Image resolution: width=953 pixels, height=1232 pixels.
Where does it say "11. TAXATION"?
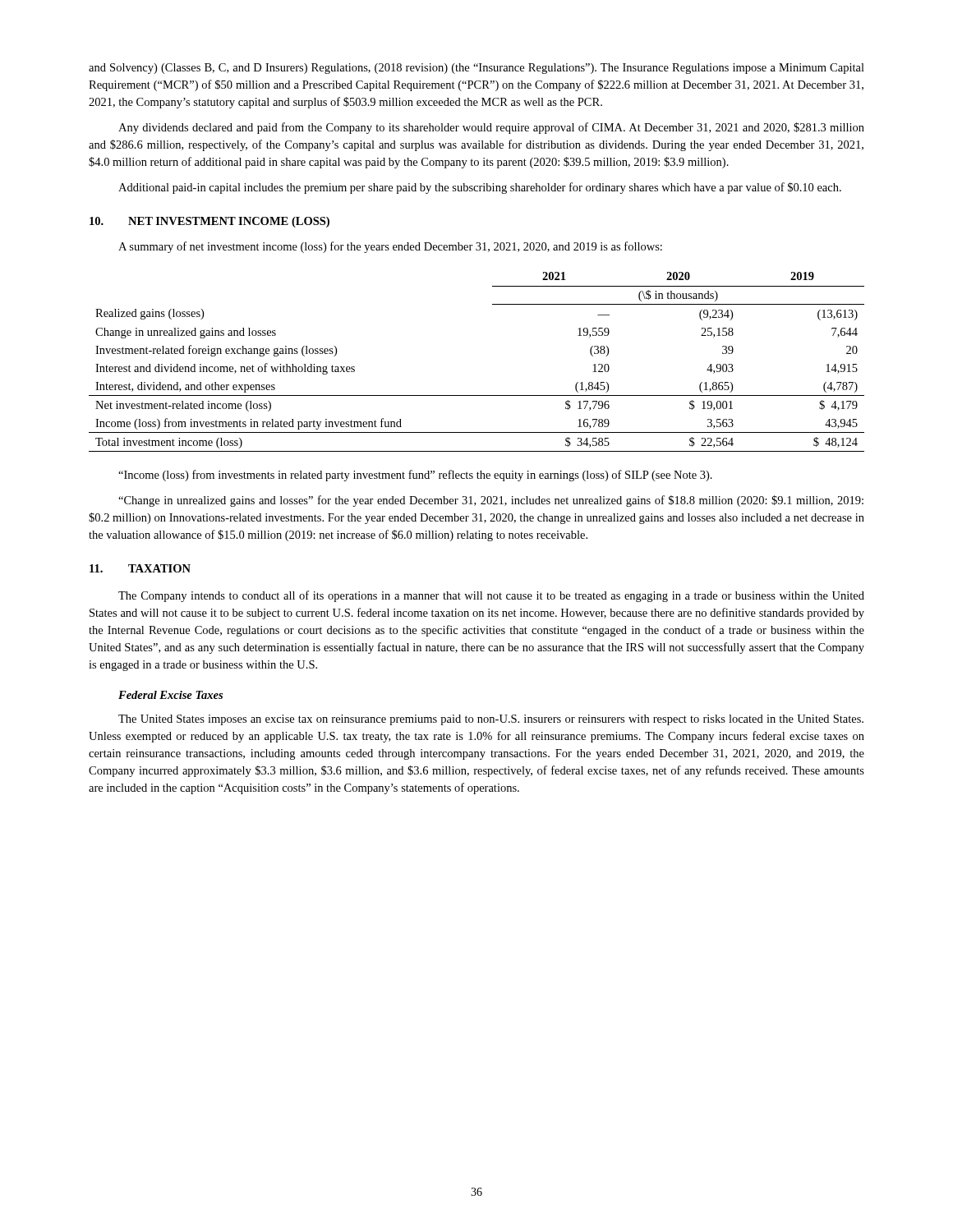(140, 569)
